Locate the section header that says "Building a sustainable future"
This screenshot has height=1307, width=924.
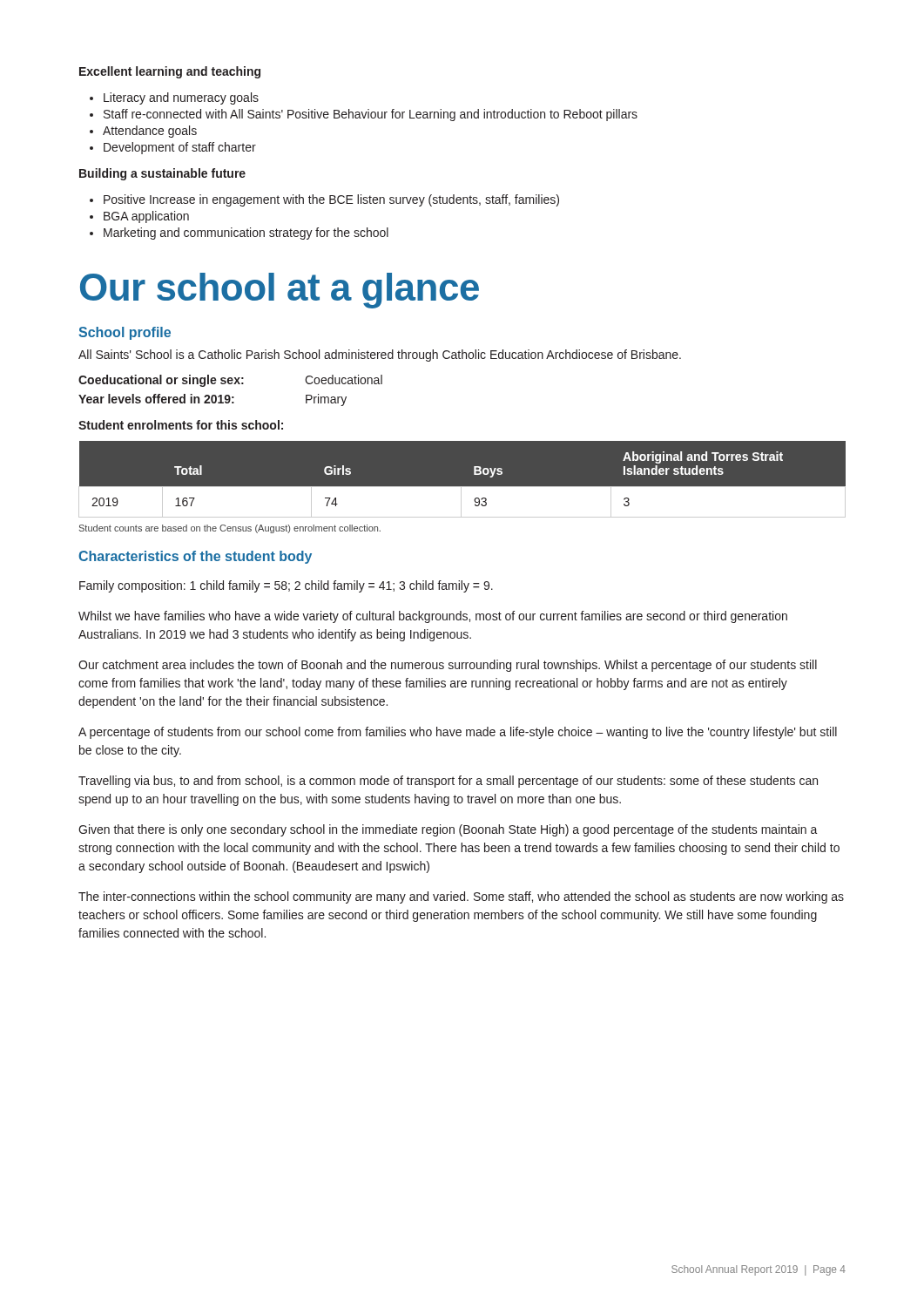pos(162,174)
